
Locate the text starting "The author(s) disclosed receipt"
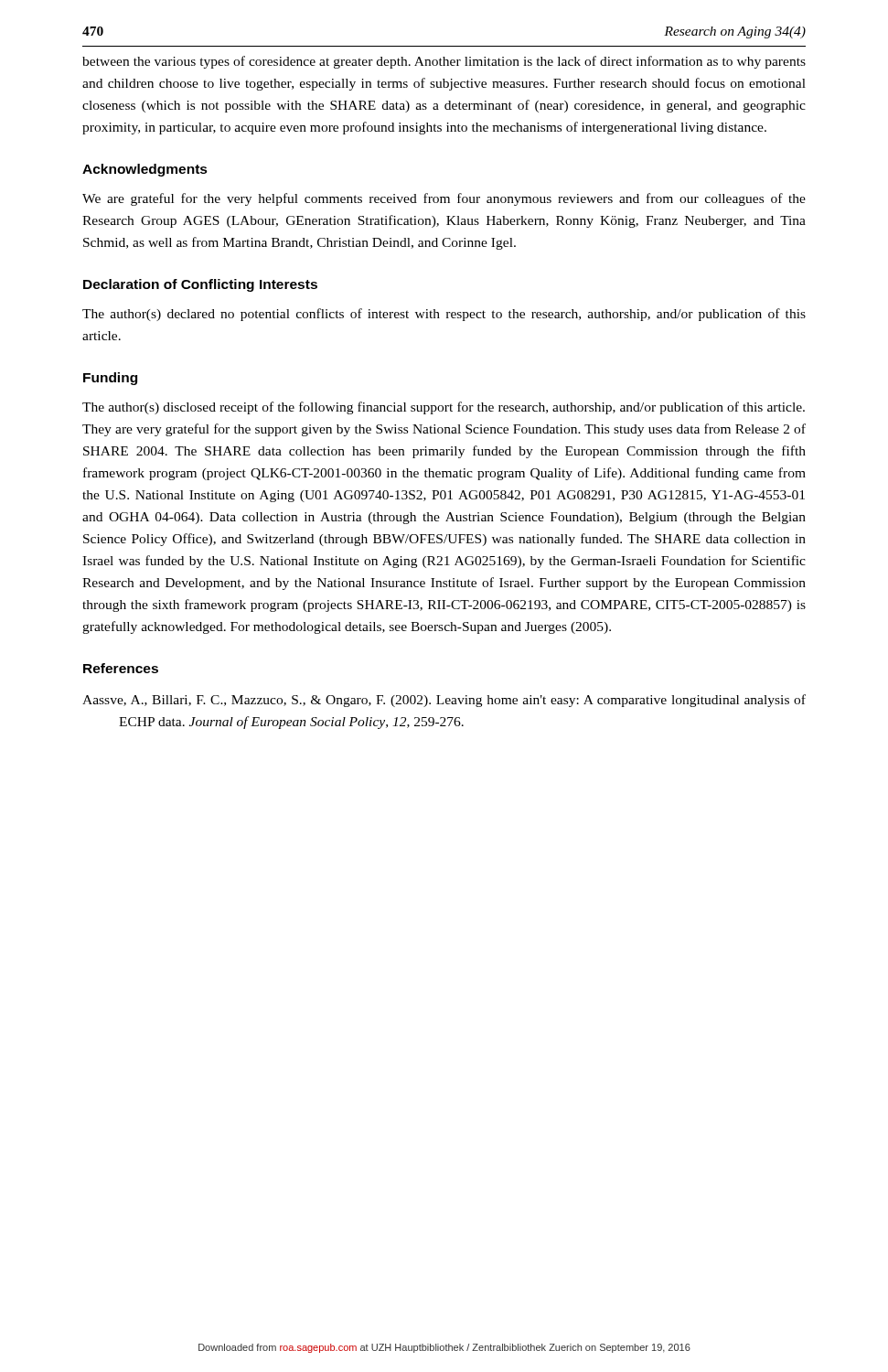tap(444, 517)
